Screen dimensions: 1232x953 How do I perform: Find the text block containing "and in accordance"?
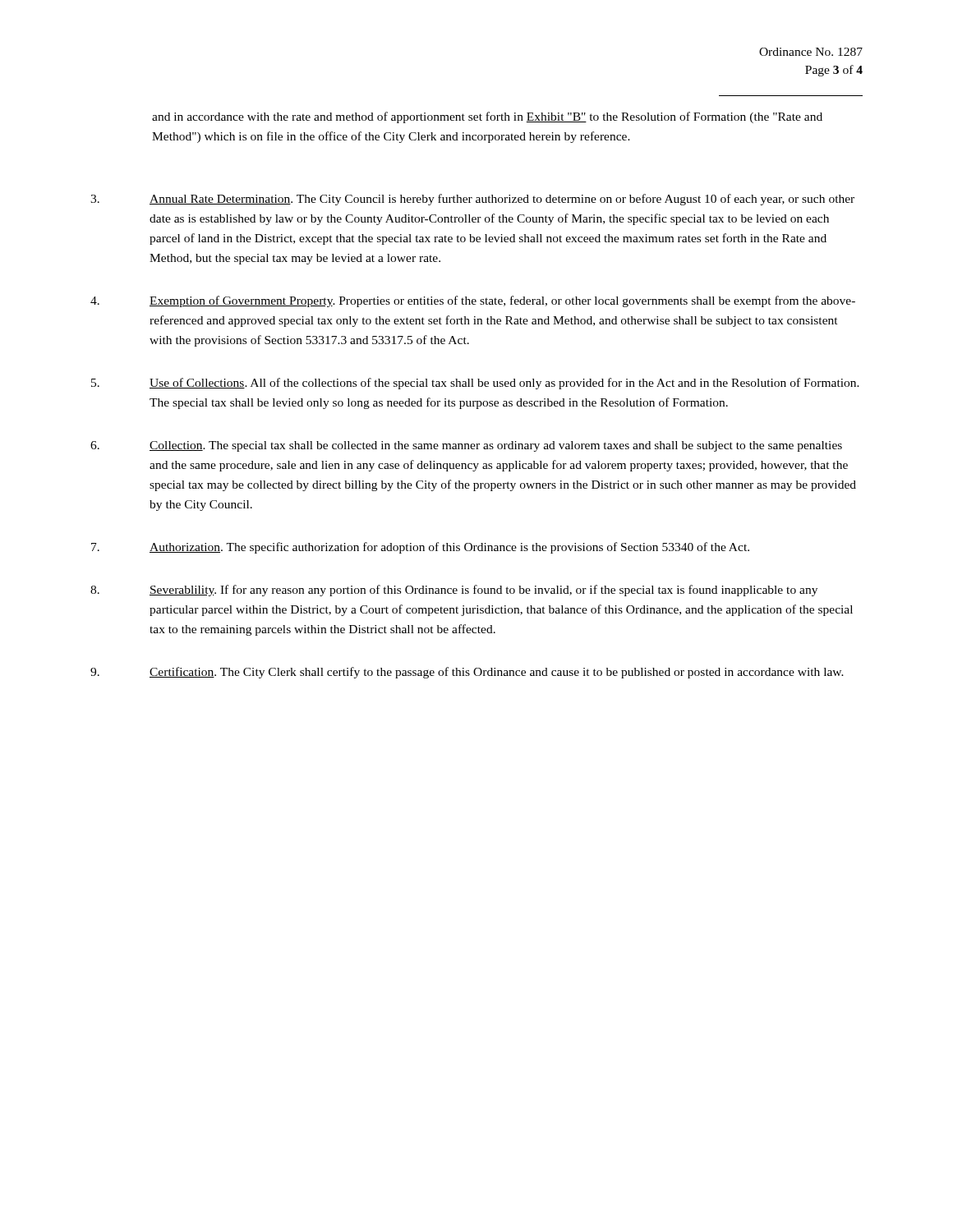tap(487, 126)
